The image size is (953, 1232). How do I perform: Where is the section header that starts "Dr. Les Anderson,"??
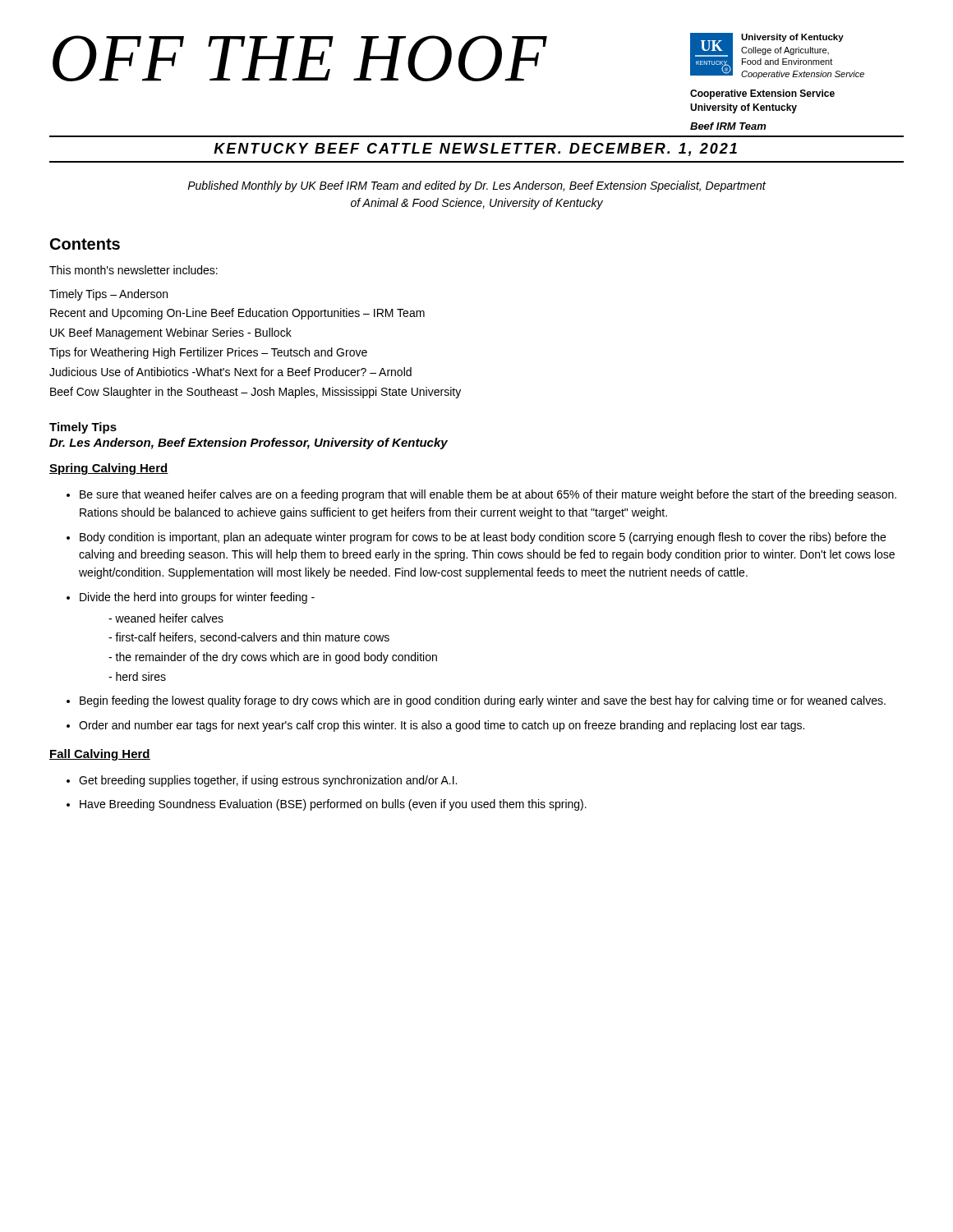(248, 443)
